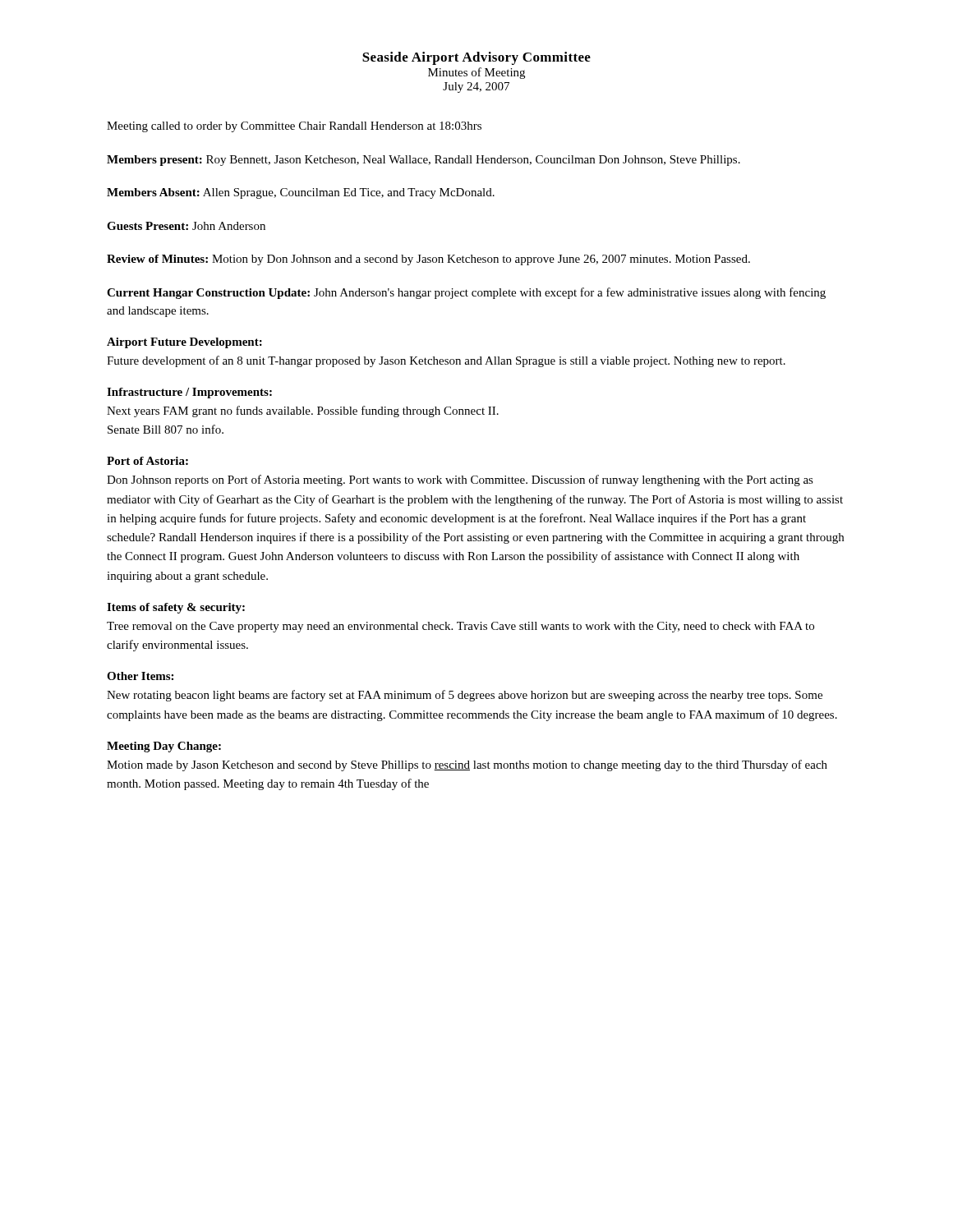Find the title

click(476, 71)
